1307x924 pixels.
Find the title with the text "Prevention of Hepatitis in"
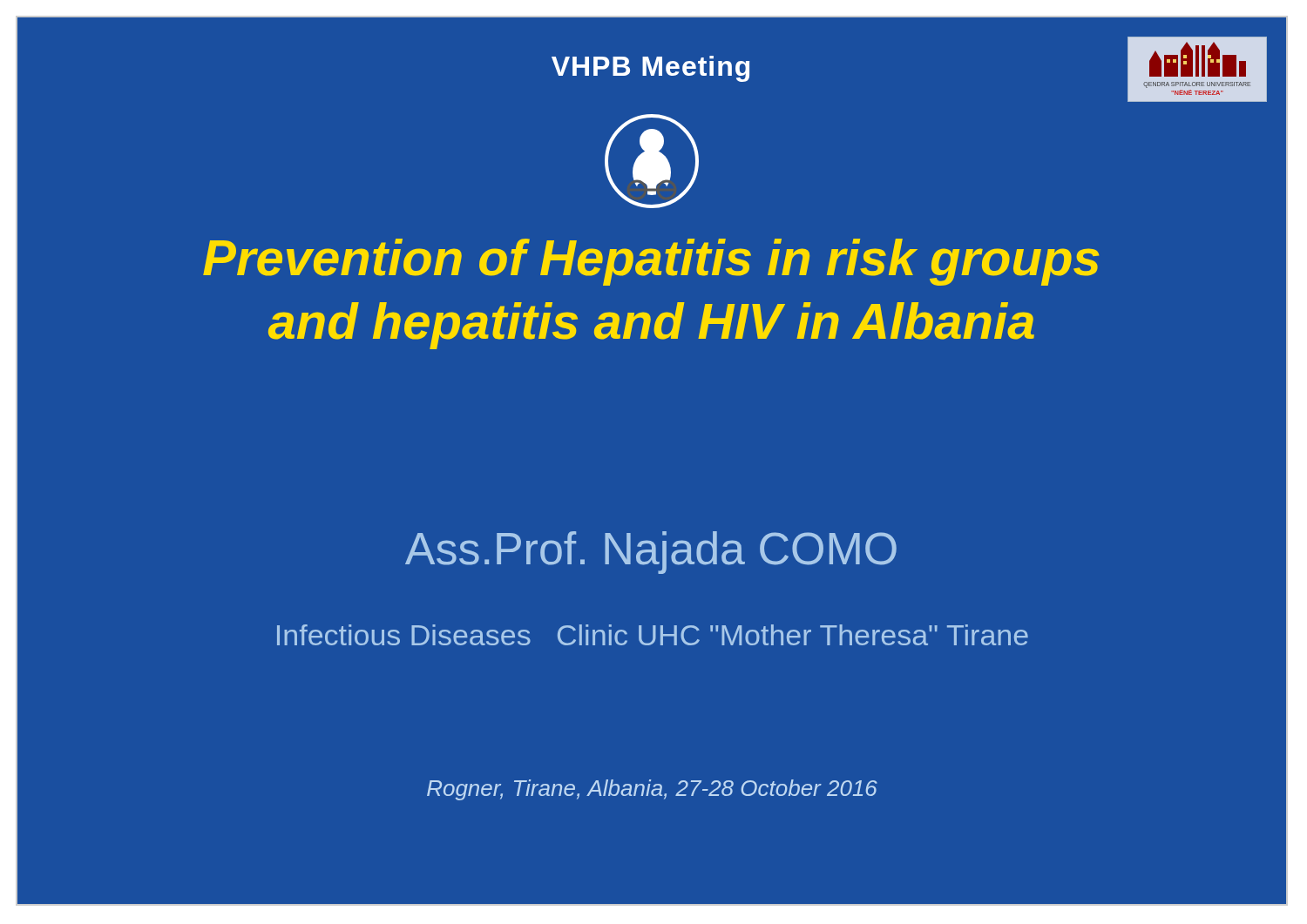coord(652,290)
